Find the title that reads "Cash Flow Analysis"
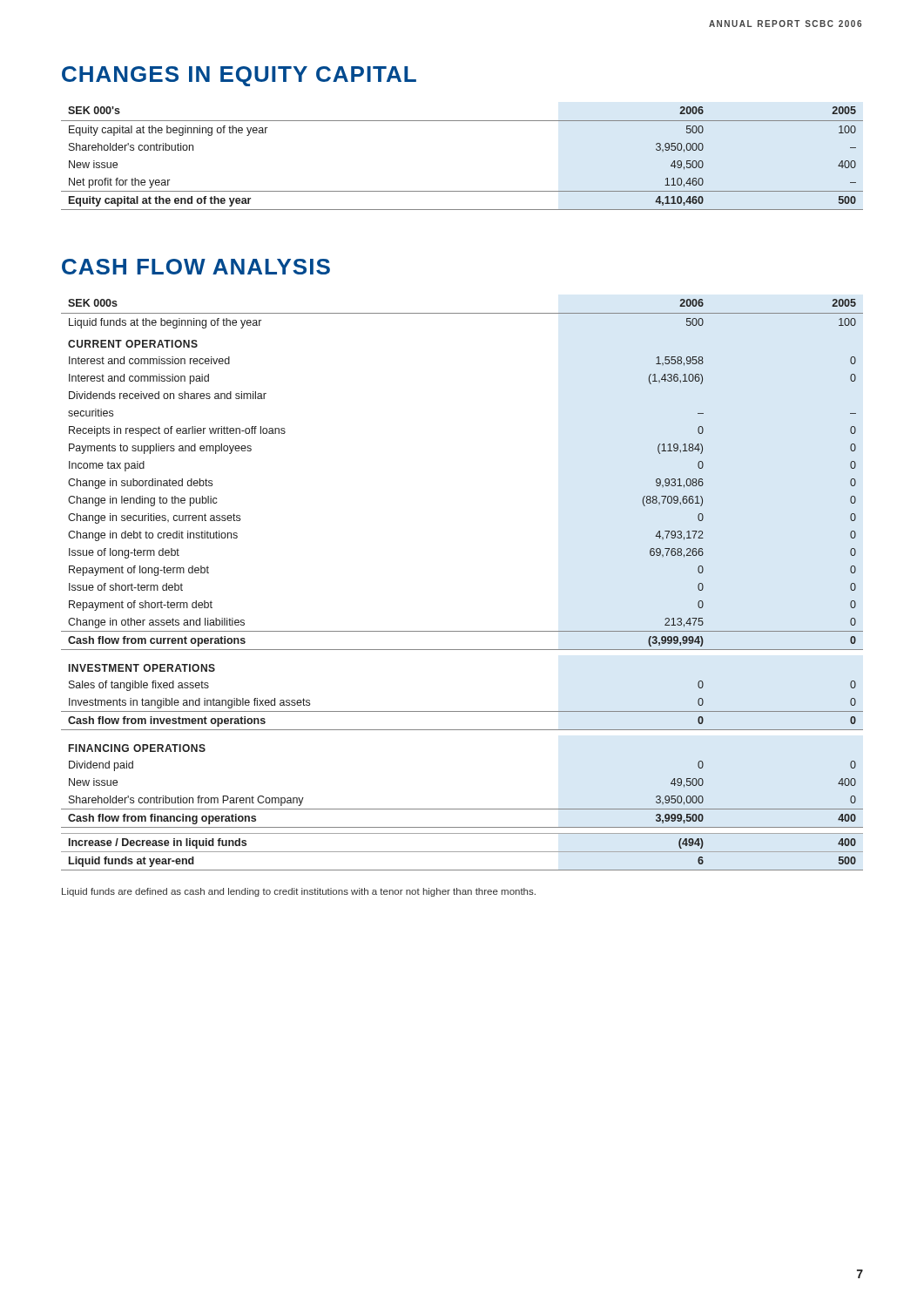 196,267
